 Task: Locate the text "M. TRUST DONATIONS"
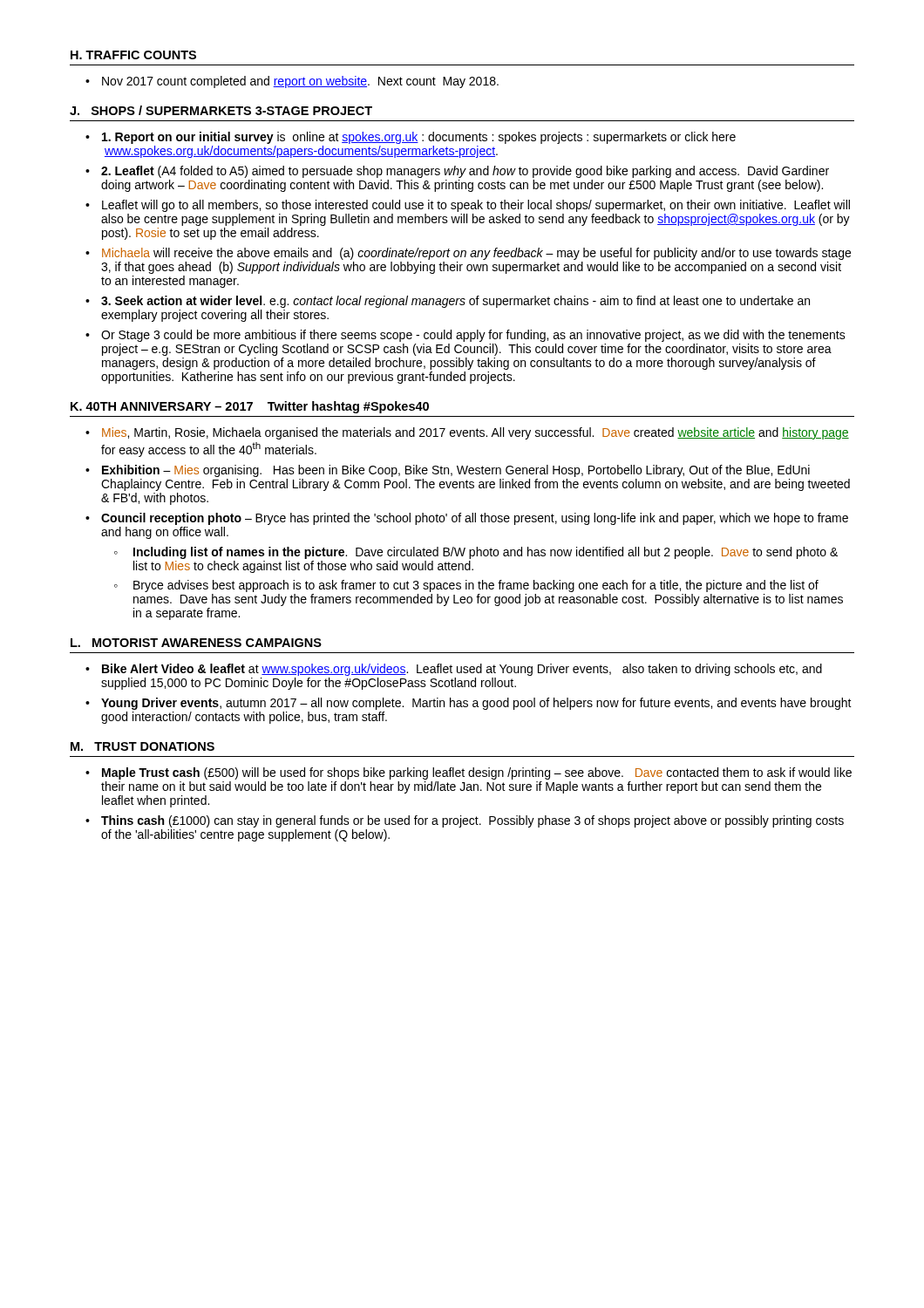142,746
